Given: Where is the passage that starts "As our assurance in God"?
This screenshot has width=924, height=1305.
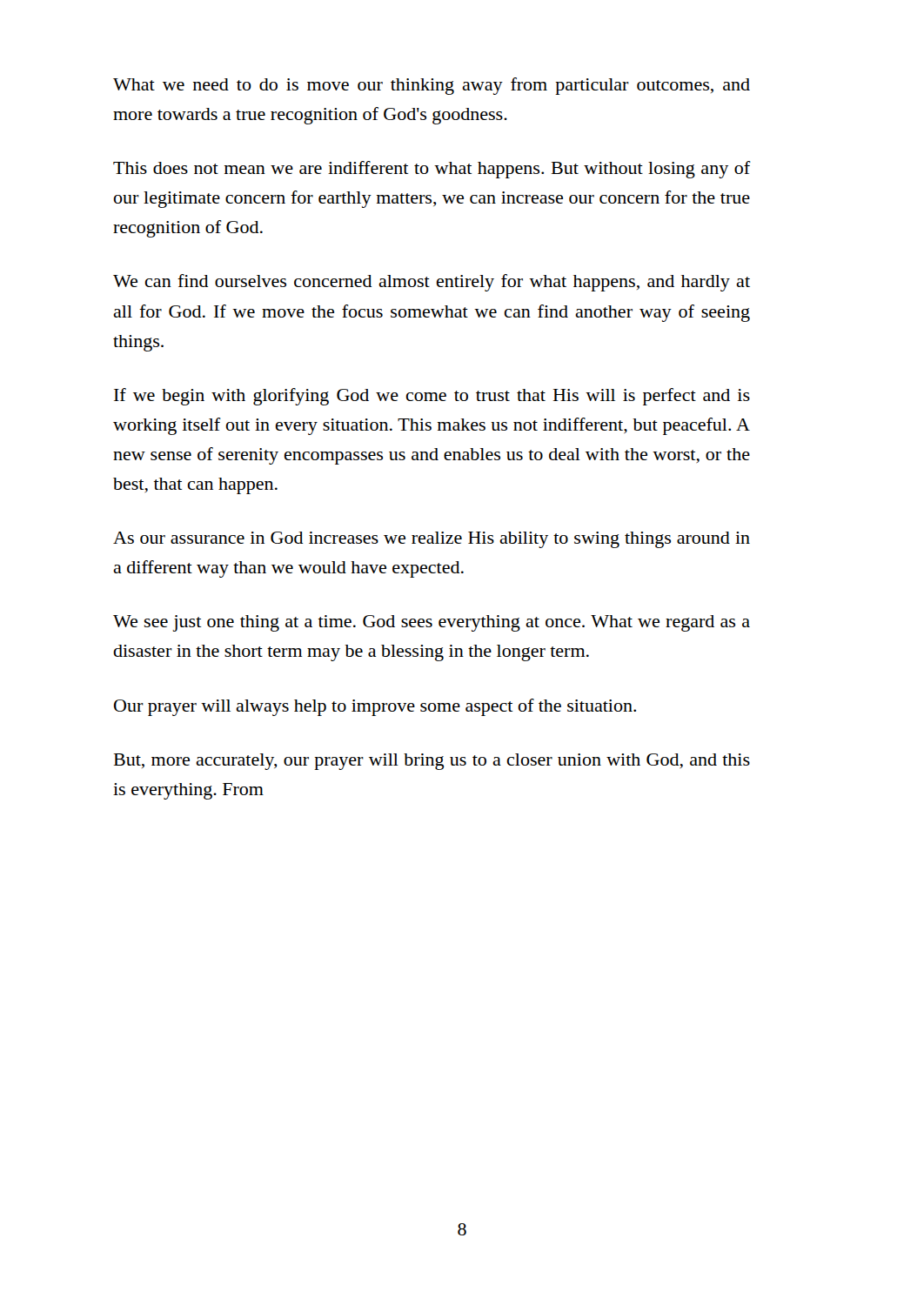Looking at the screenshot, I should pos(432,552).
